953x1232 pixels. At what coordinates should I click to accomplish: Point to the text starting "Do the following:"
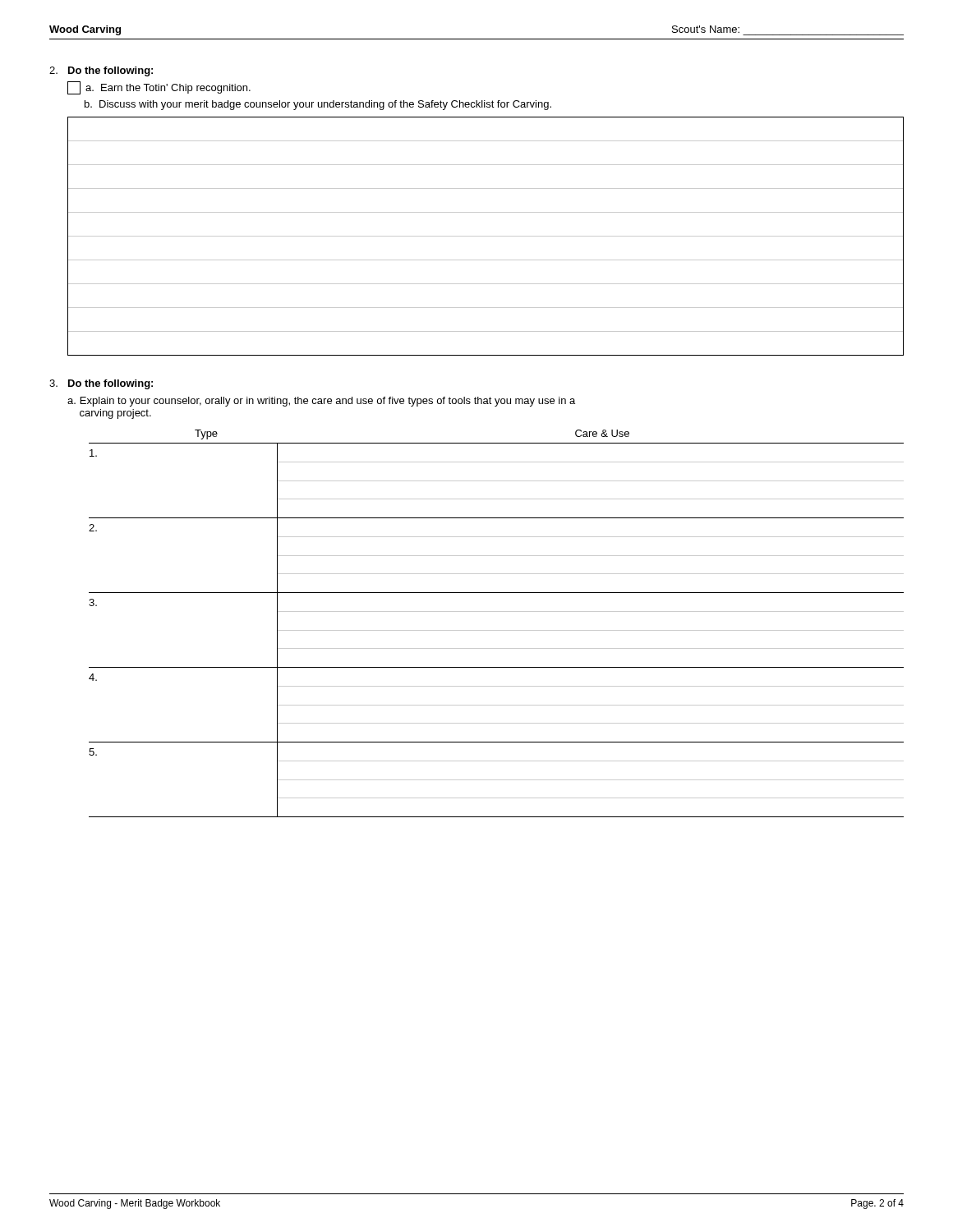[x=111, y=383]
